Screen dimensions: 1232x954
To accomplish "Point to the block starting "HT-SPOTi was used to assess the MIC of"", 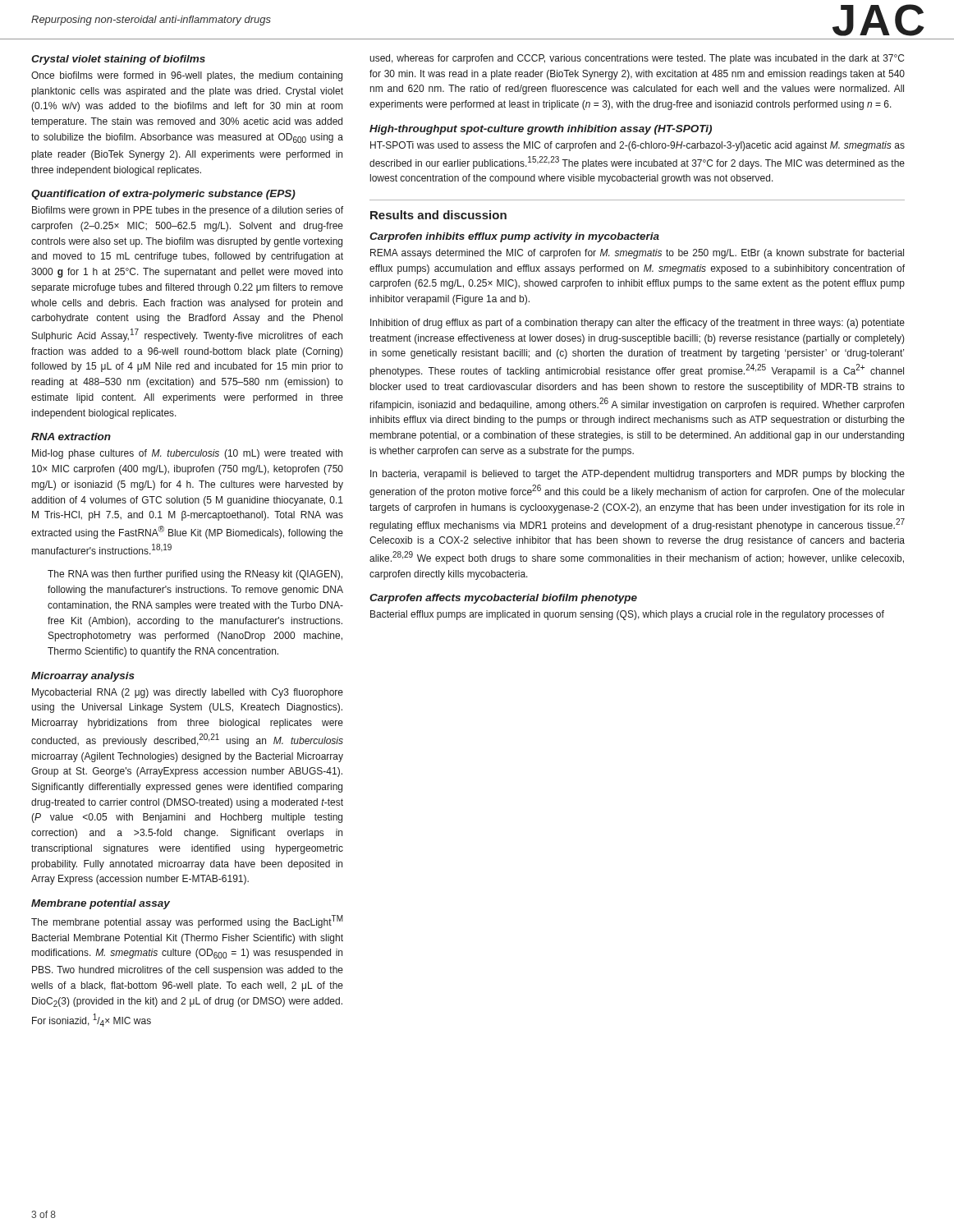I will pyautogui.click(x=637, y=162).
